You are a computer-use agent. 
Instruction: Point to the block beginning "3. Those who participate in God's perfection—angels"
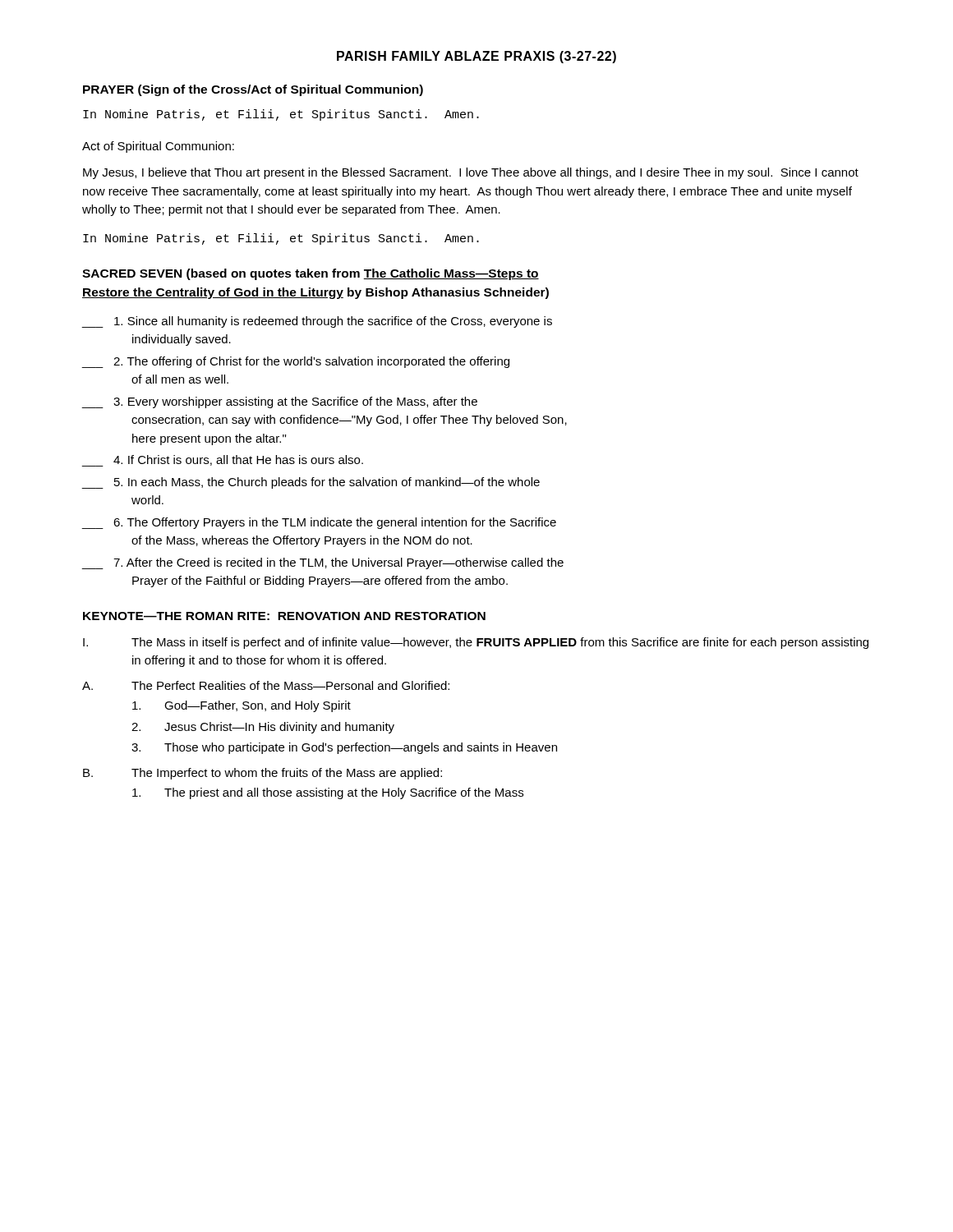(501, 748)
